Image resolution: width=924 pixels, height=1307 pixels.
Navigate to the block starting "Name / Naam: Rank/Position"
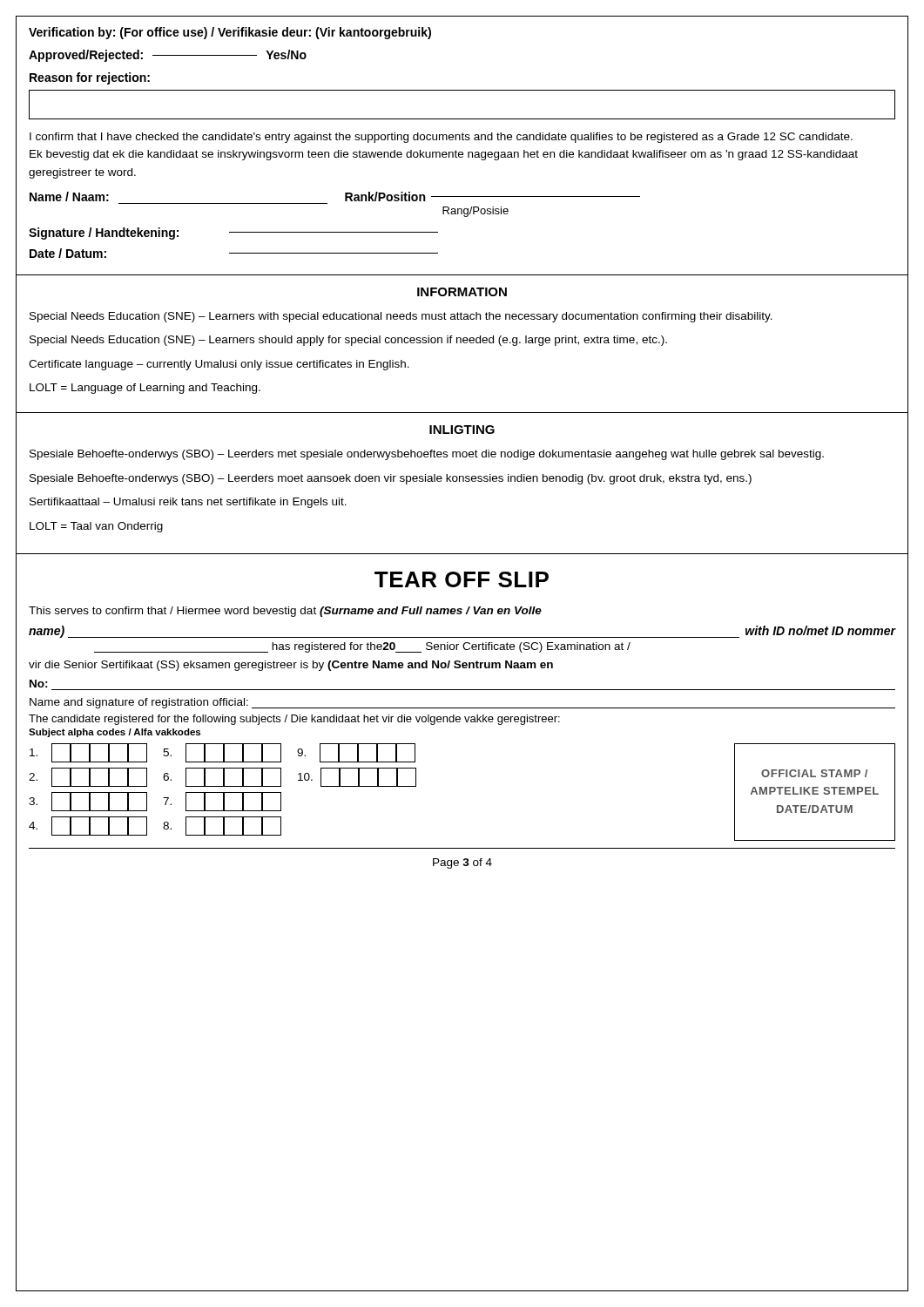click(334, 203)
